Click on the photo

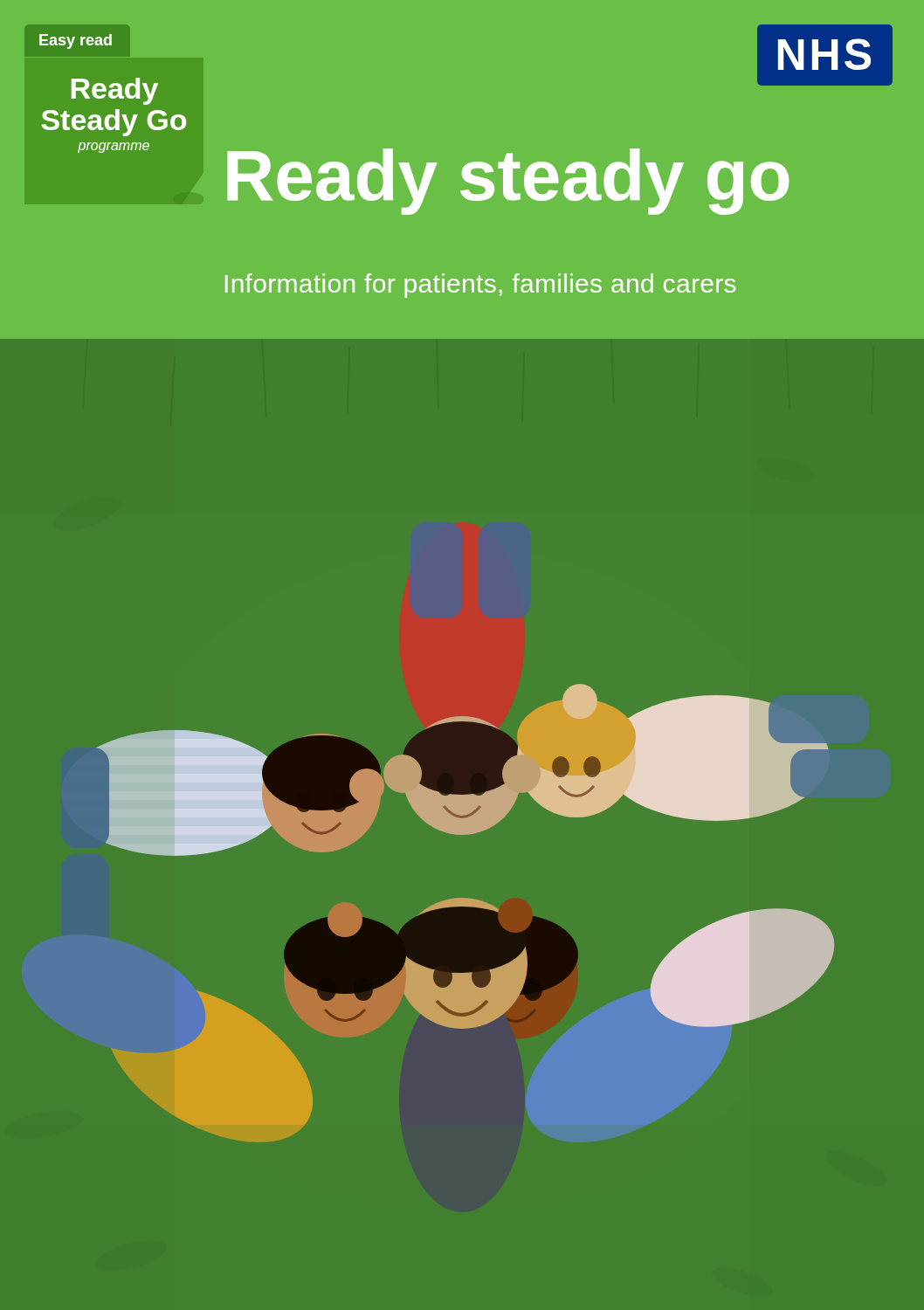point(462,824)
